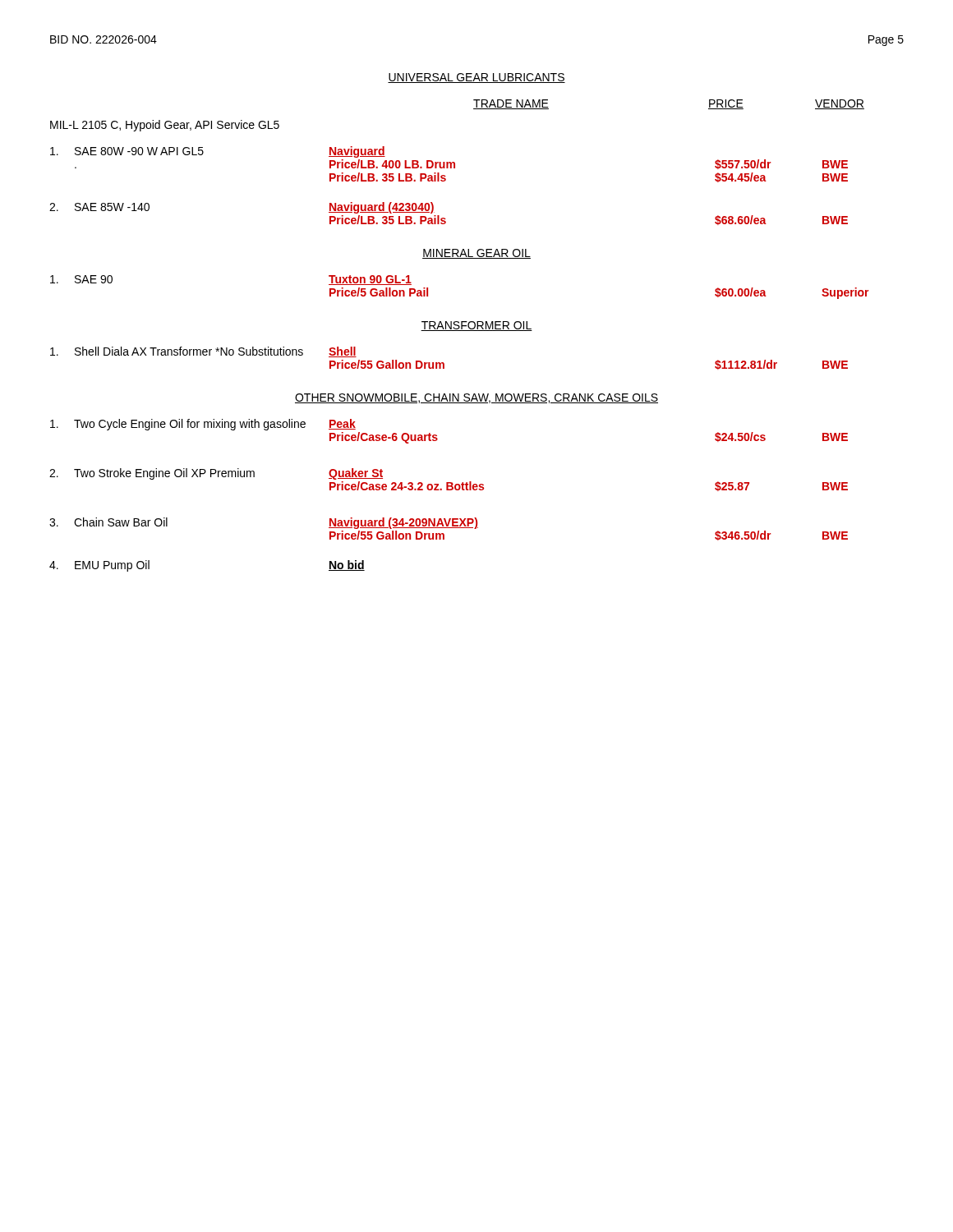Where is the passage that starts "SAE 80W -90 W API"?
Screen dimensions: 1232x953
click(449, 164)
